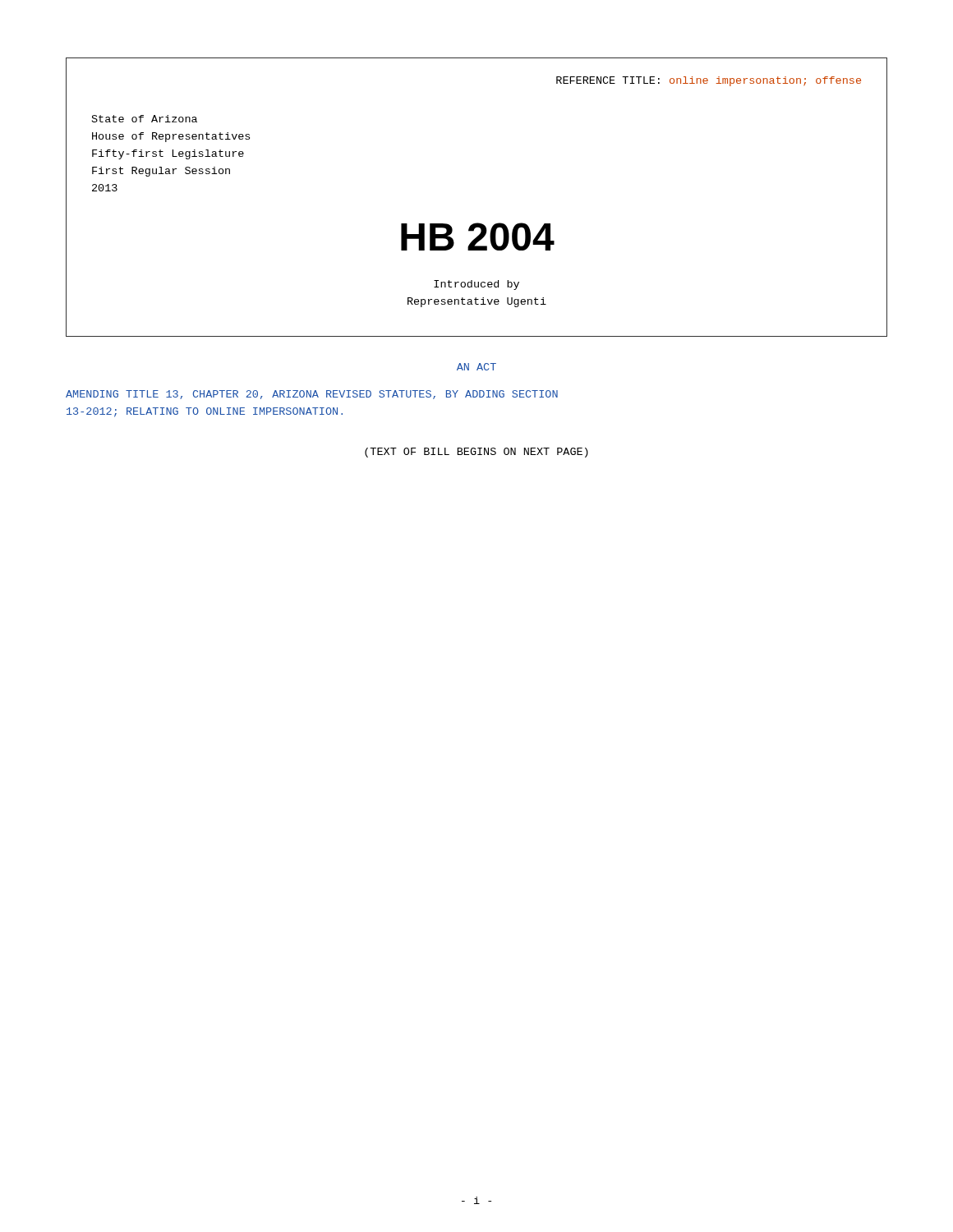Point to the element starting "(TEXT OF BILL BEGINS"
Screen dimensions: 1232x953
click(476, 452)
